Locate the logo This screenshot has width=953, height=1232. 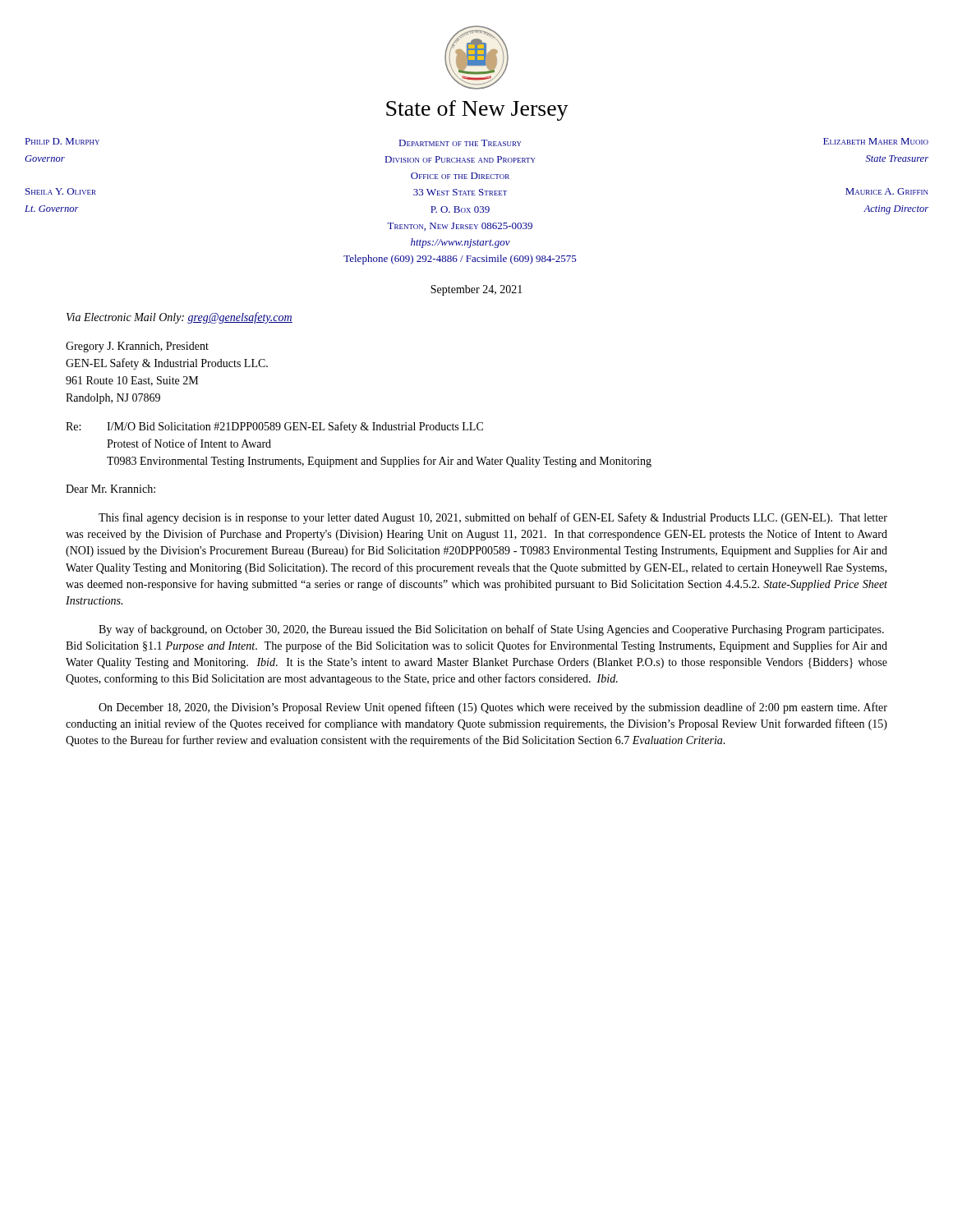tap(476, 59)
